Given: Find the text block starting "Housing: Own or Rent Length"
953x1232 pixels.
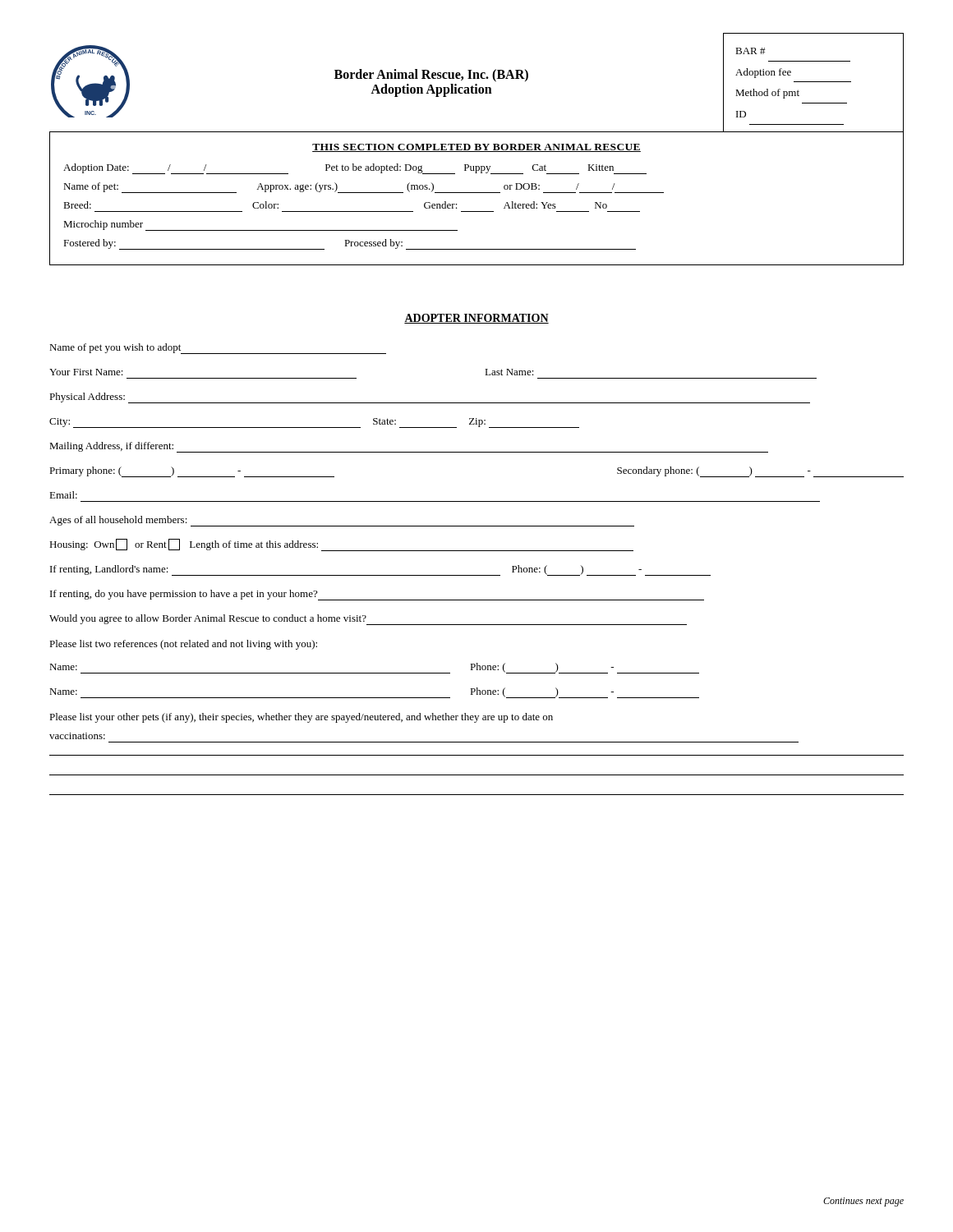Looking at the screenshot, I should click(342, 544).
